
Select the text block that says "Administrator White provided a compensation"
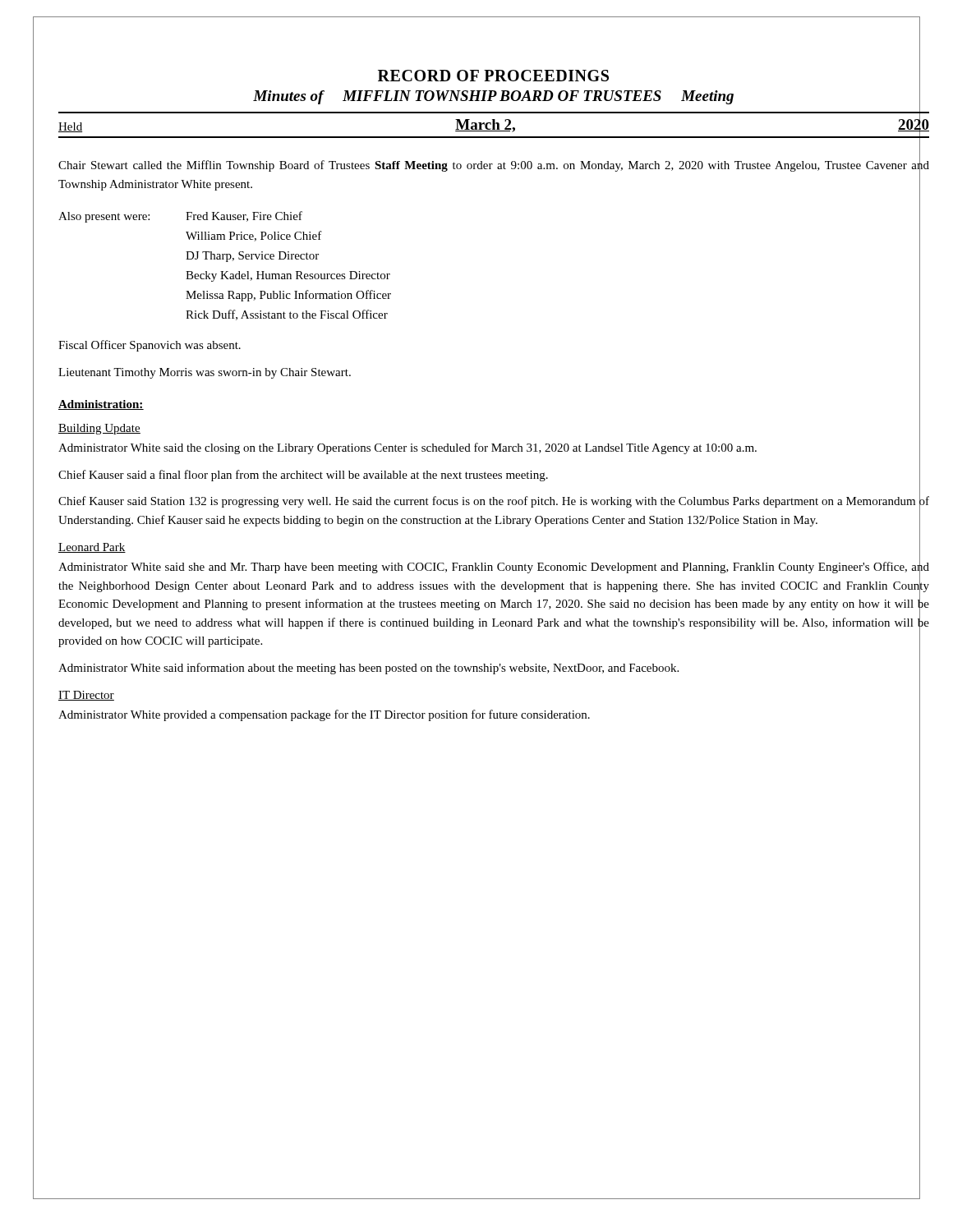[x=324, y=715]
